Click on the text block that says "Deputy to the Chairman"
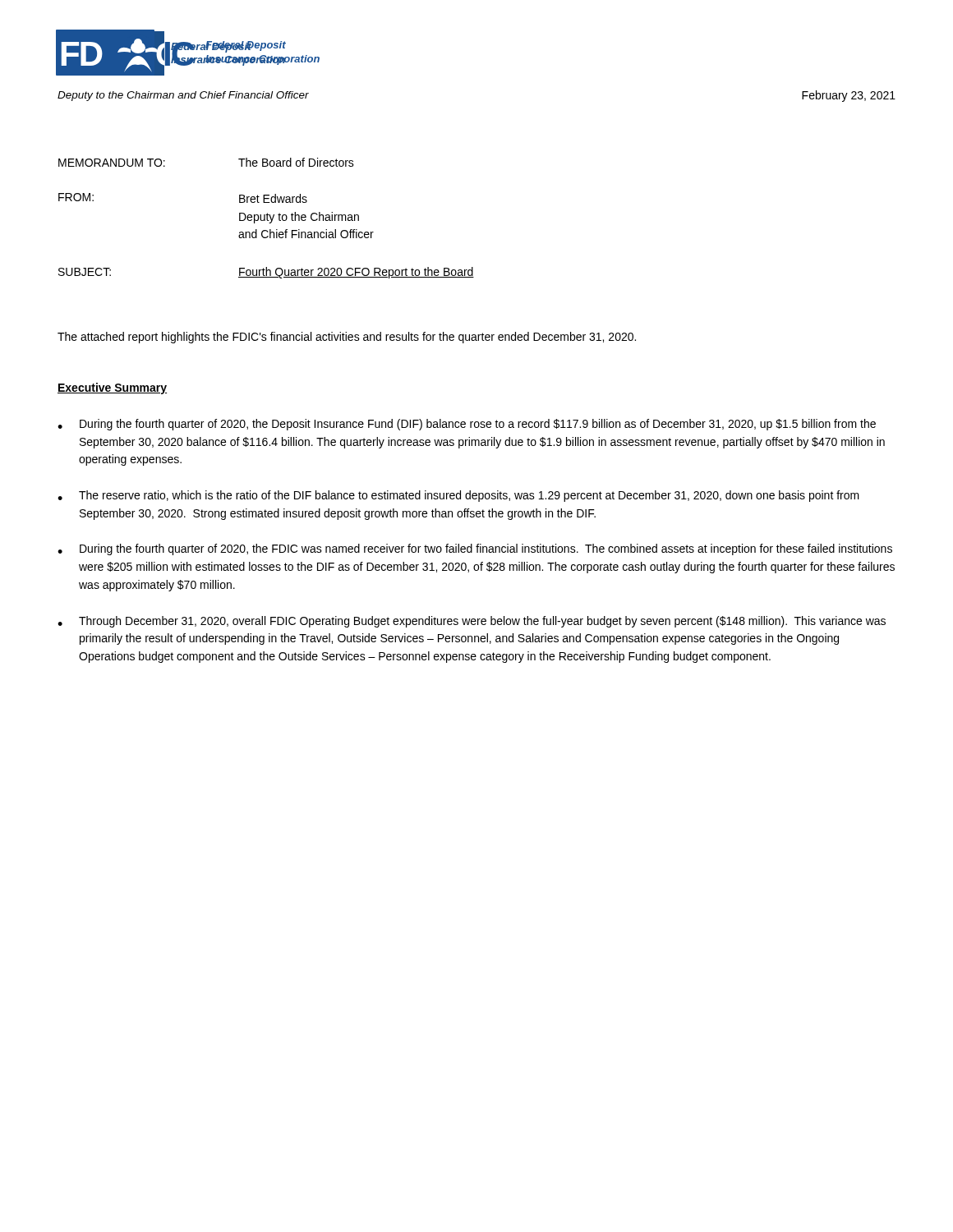953x1232 pixels. (x=183, y=95)
